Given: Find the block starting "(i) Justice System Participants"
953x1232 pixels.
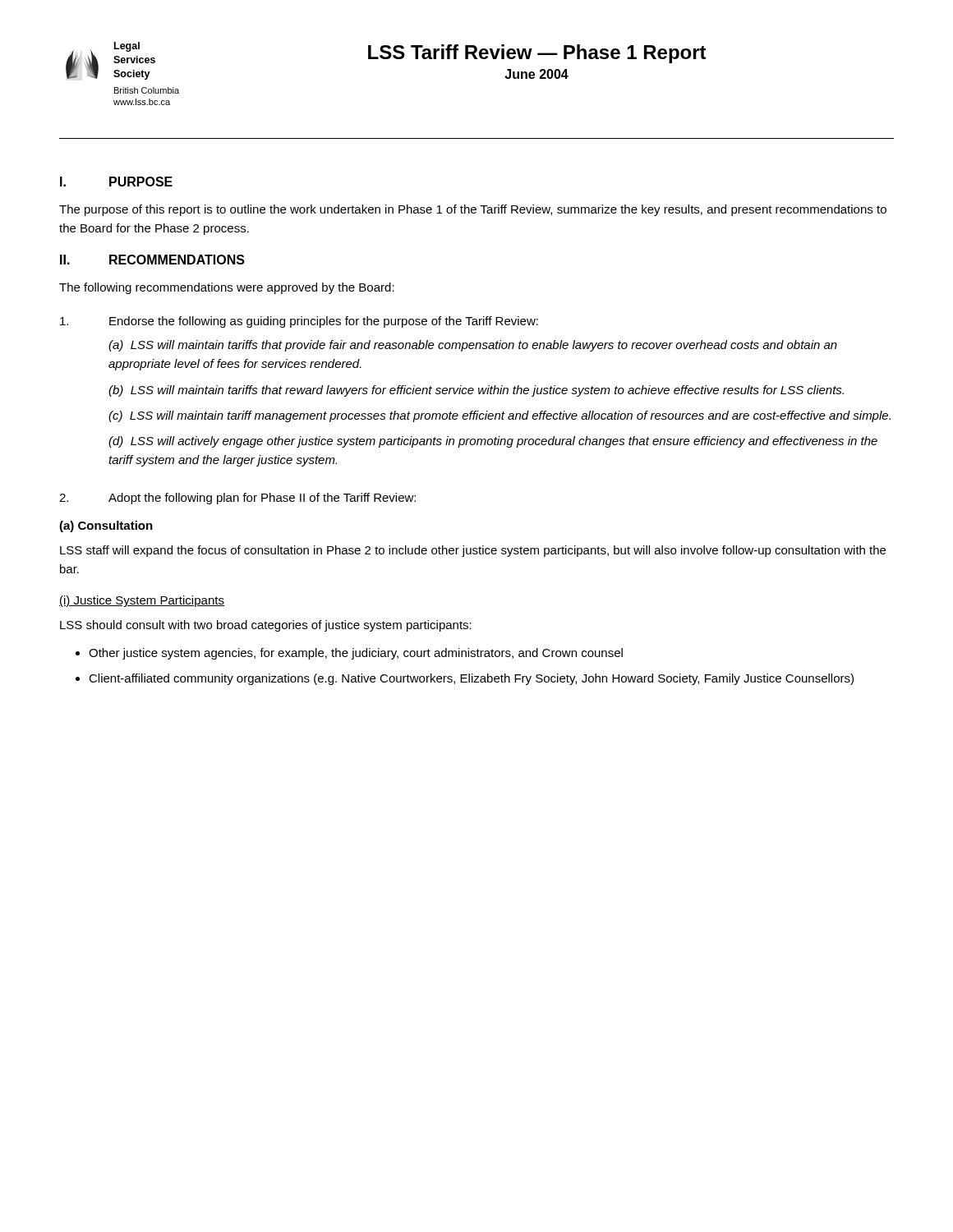Looking at the screenshot, I should 142,600.
